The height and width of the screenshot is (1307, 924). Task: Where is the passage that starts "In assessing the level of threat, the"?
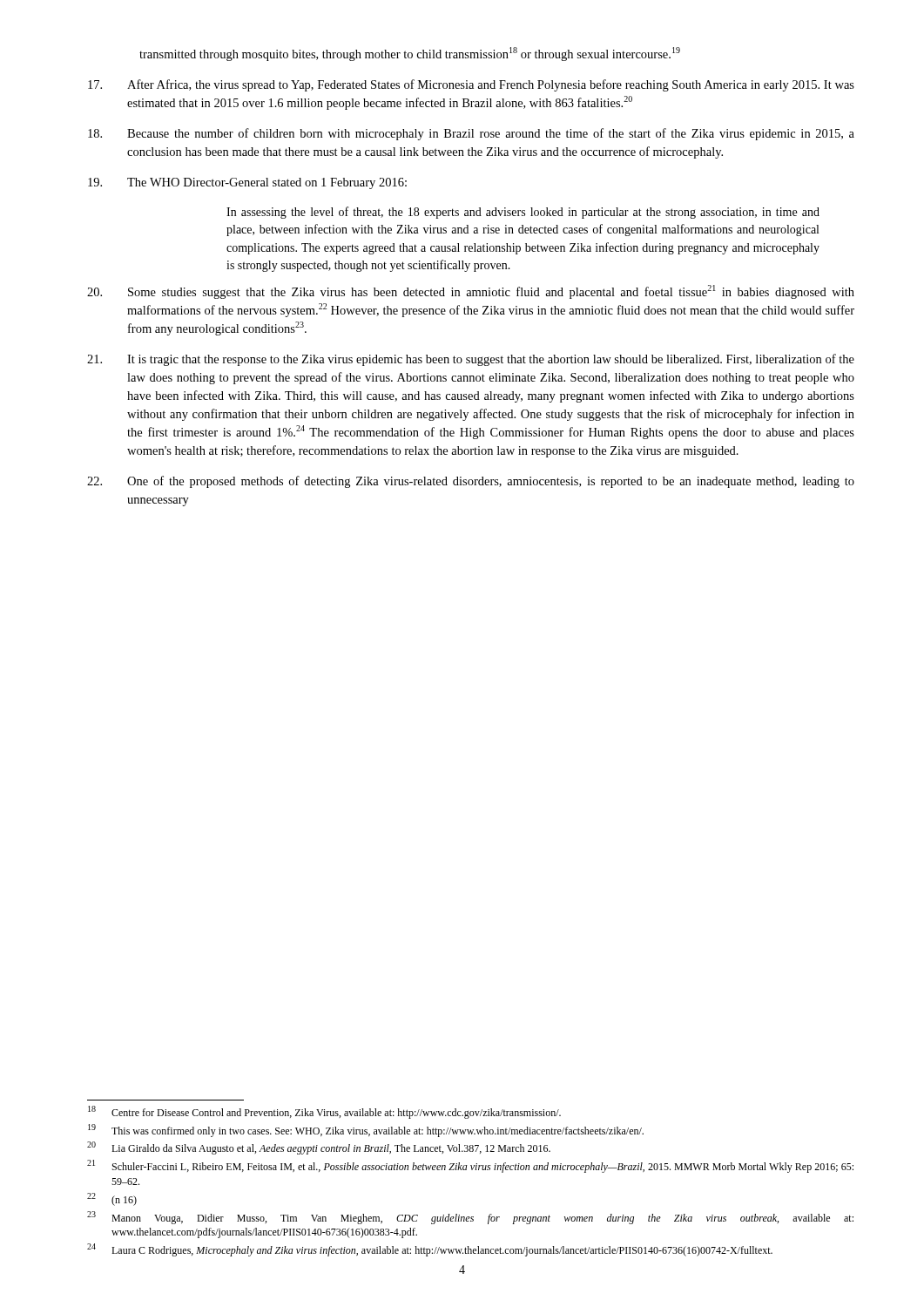point(523,239)
